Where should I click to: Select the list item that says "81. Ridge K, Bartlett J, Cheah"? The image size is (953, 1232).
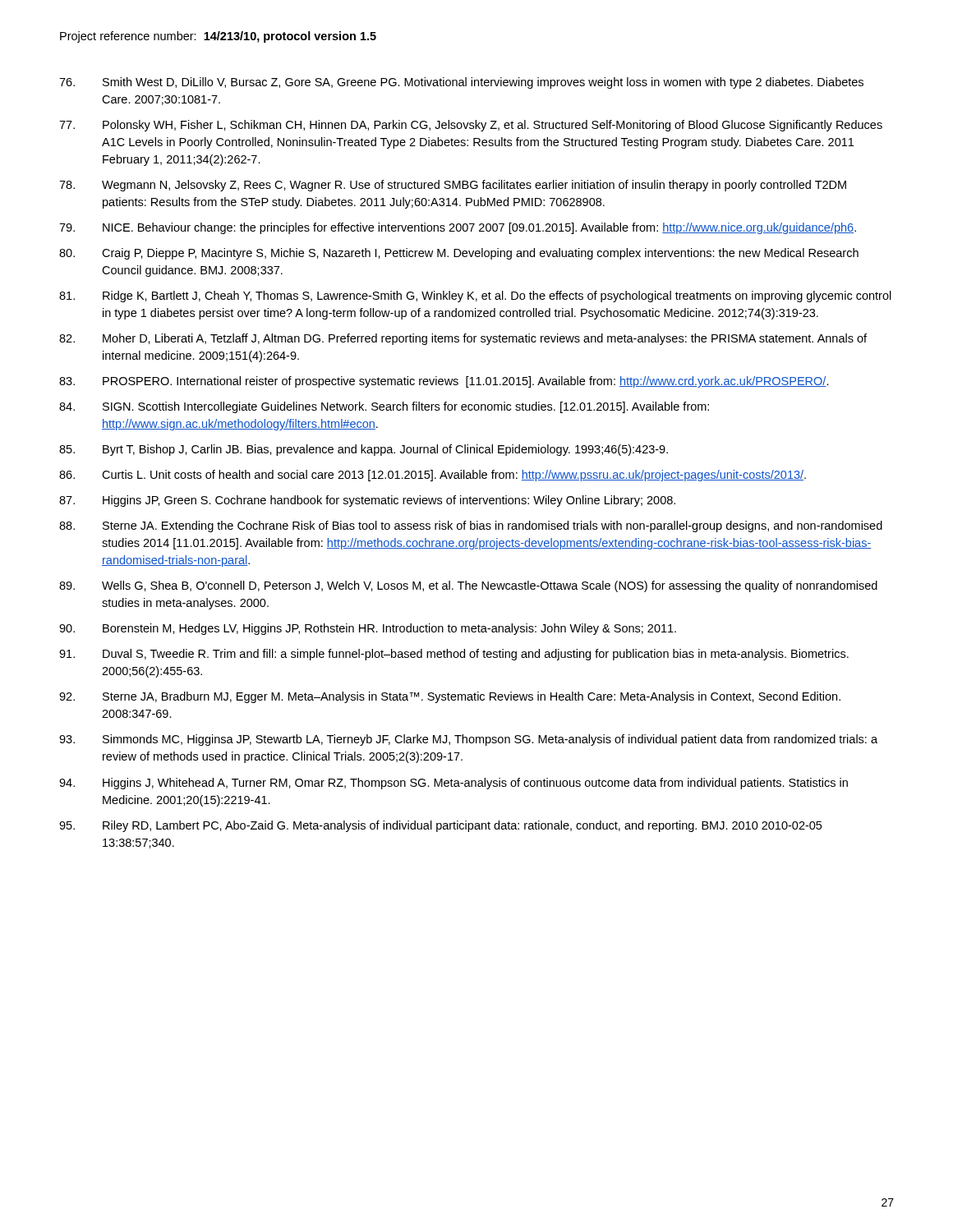coord(476,305)
